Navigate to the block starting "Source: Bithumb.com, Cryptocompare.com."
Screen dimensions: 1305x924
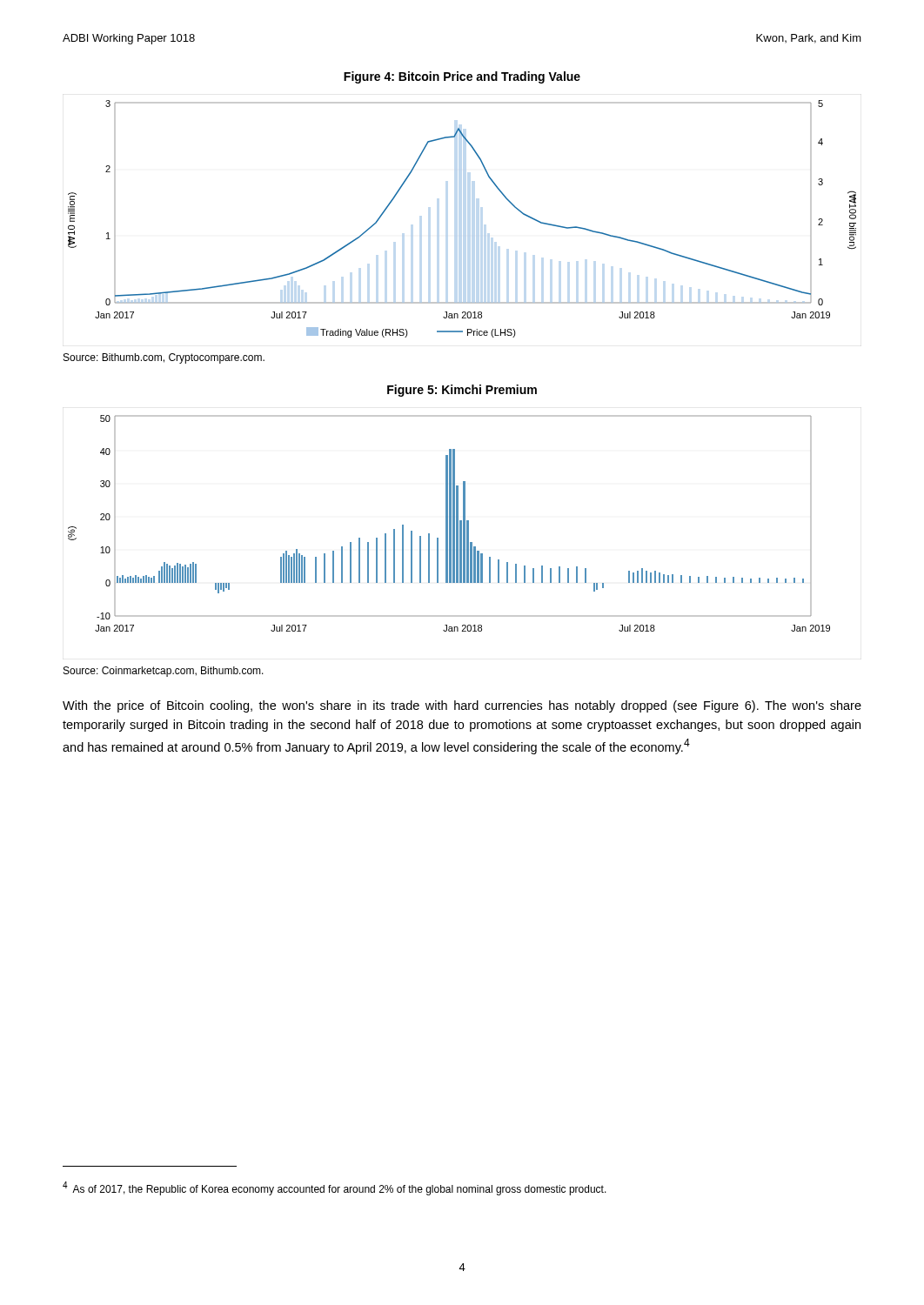pyautogui.click(x=164, y=358)
